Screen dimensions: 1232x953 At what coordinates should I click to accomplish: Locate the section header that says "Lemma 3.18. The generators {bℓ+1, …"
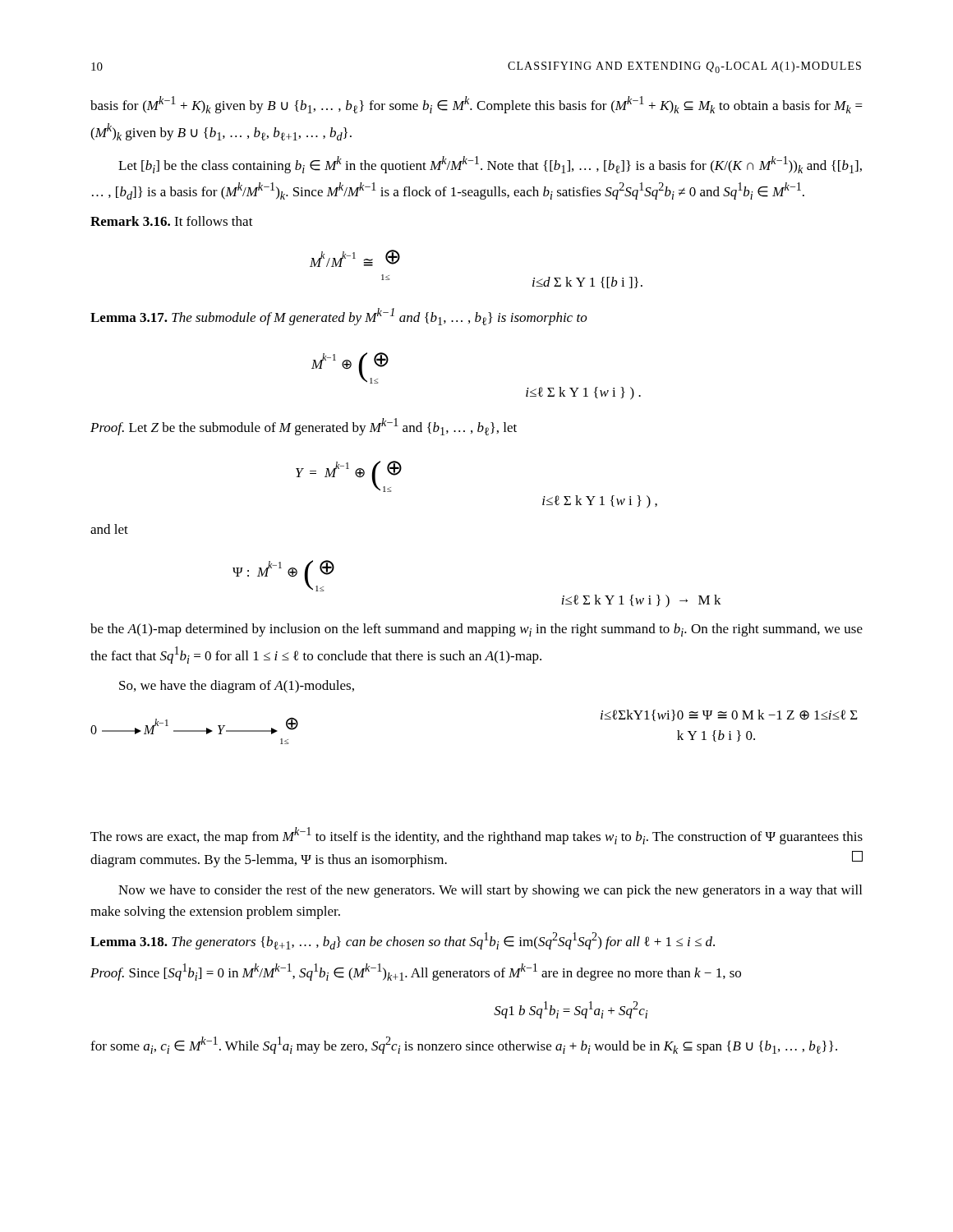coord(403,941)
